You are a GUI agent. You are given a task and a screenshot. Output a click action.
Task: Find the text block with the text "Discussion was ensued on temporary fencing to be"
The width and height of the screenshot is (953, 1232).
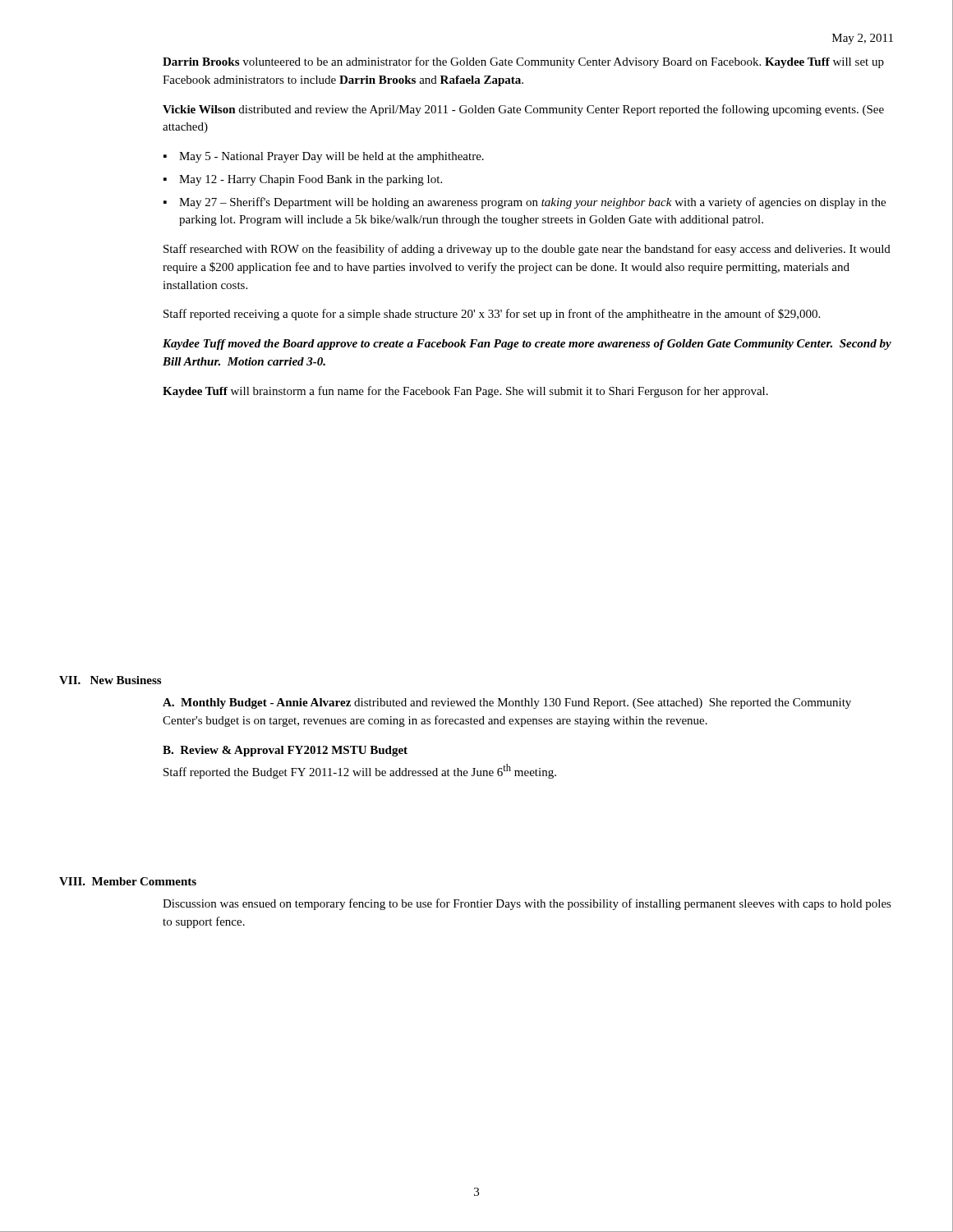[x=527, y=912]
